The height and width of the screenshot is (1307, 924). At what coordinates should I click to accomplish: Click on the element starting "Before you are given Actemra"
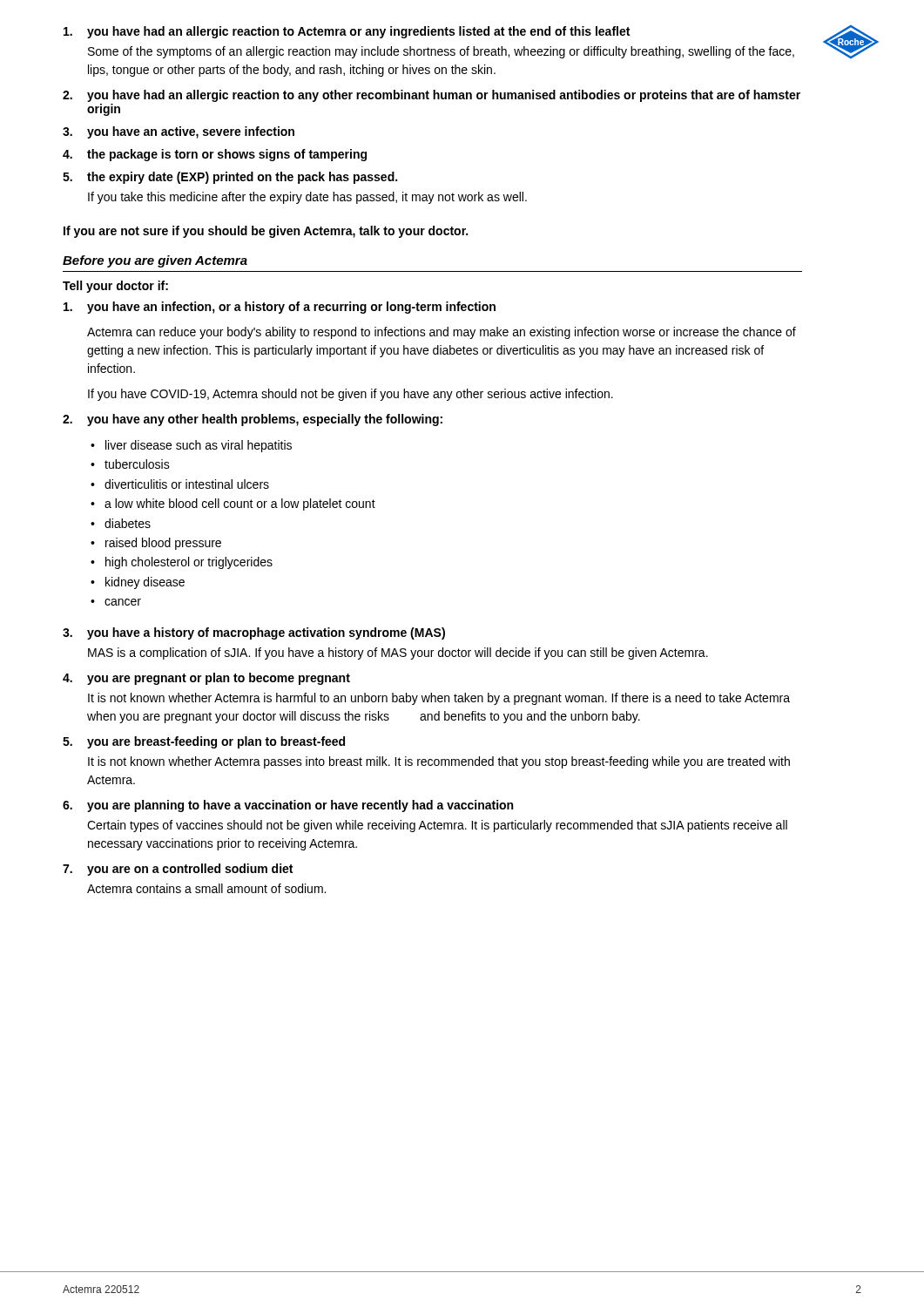click(155, 260)
